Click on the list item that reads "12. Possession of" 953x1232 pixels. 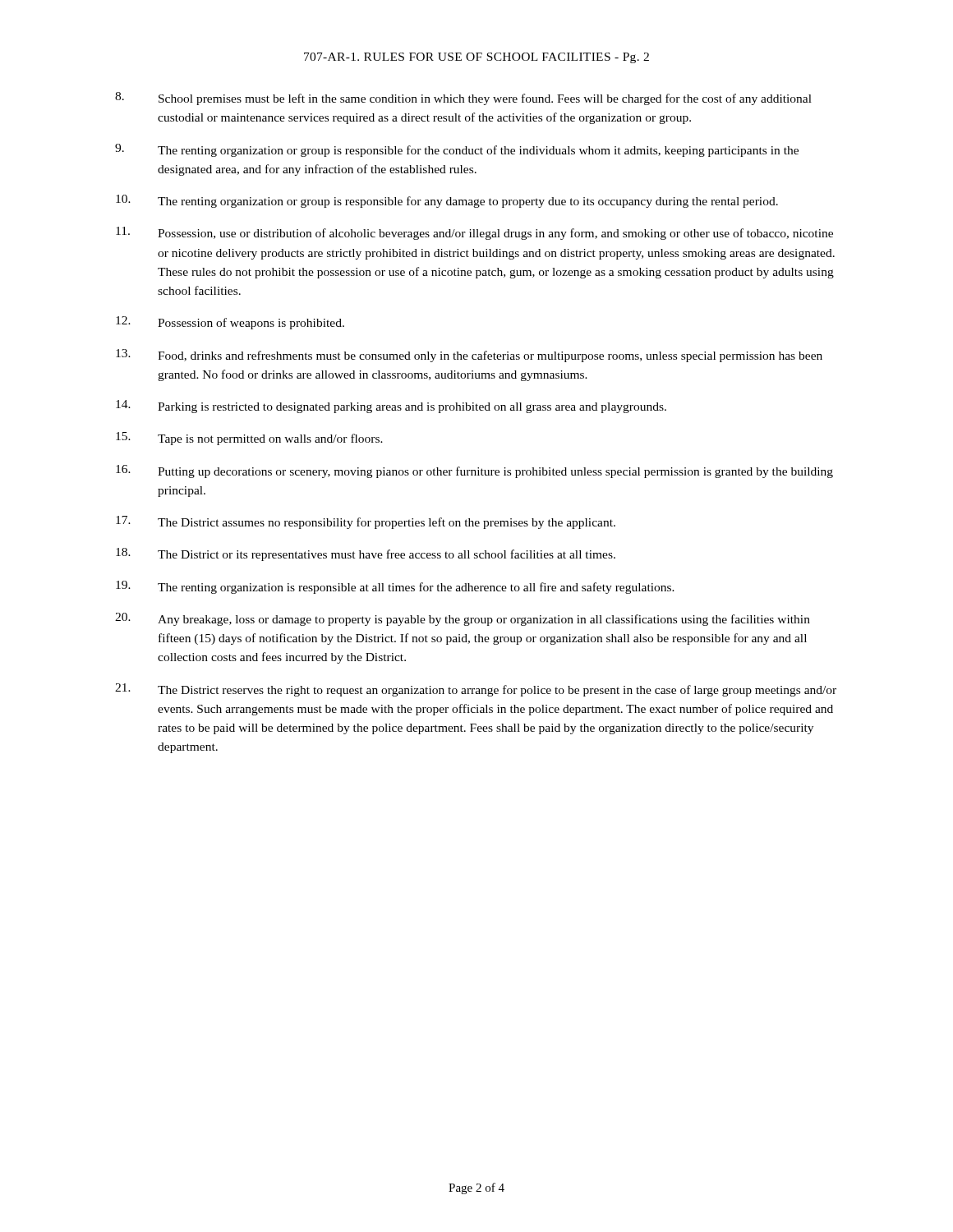click(x=230, y=323)
